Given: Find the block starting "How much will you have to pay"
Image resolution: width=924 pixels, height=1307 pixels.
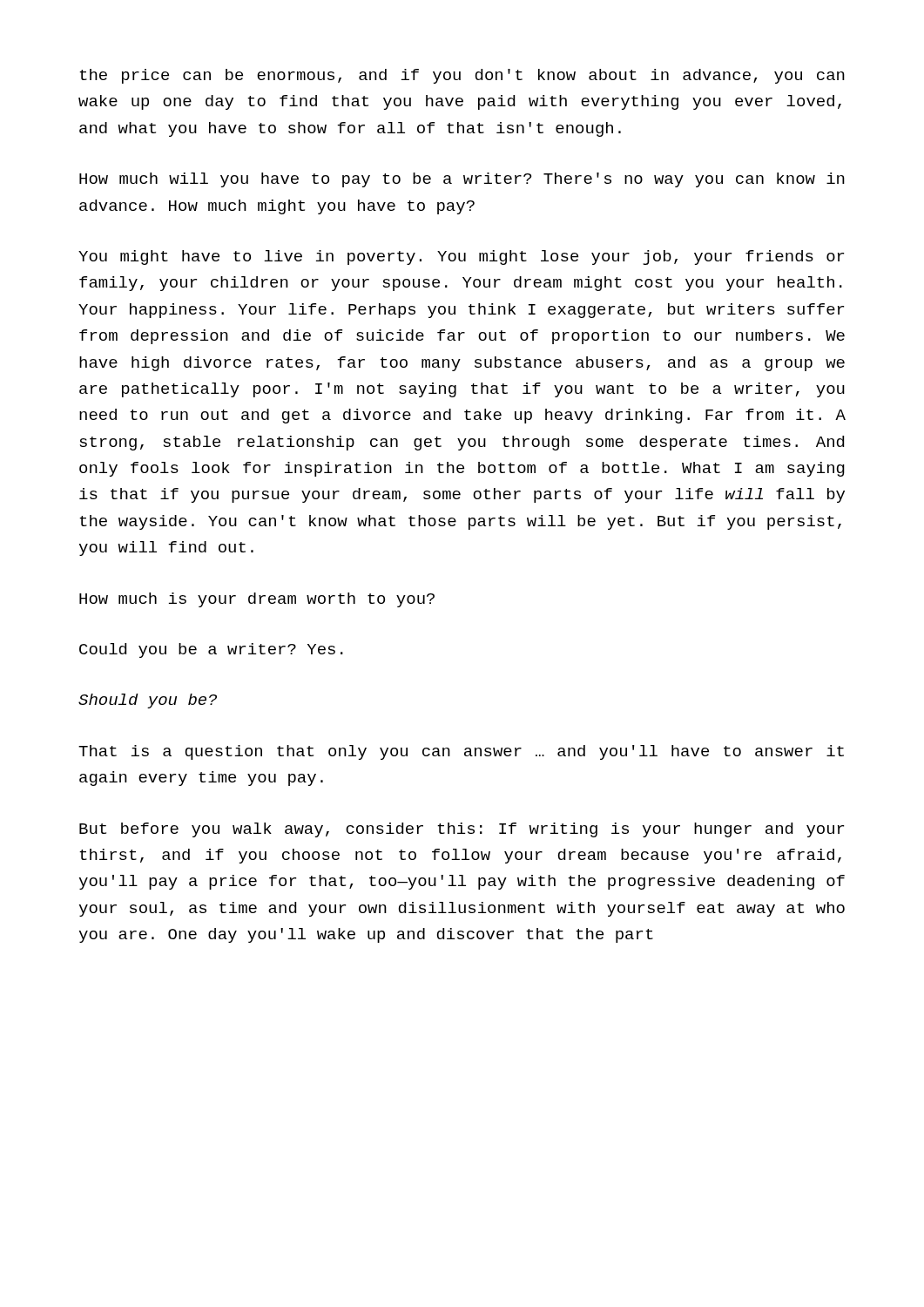Looking at the screenshot, I should tap(462, 193).
